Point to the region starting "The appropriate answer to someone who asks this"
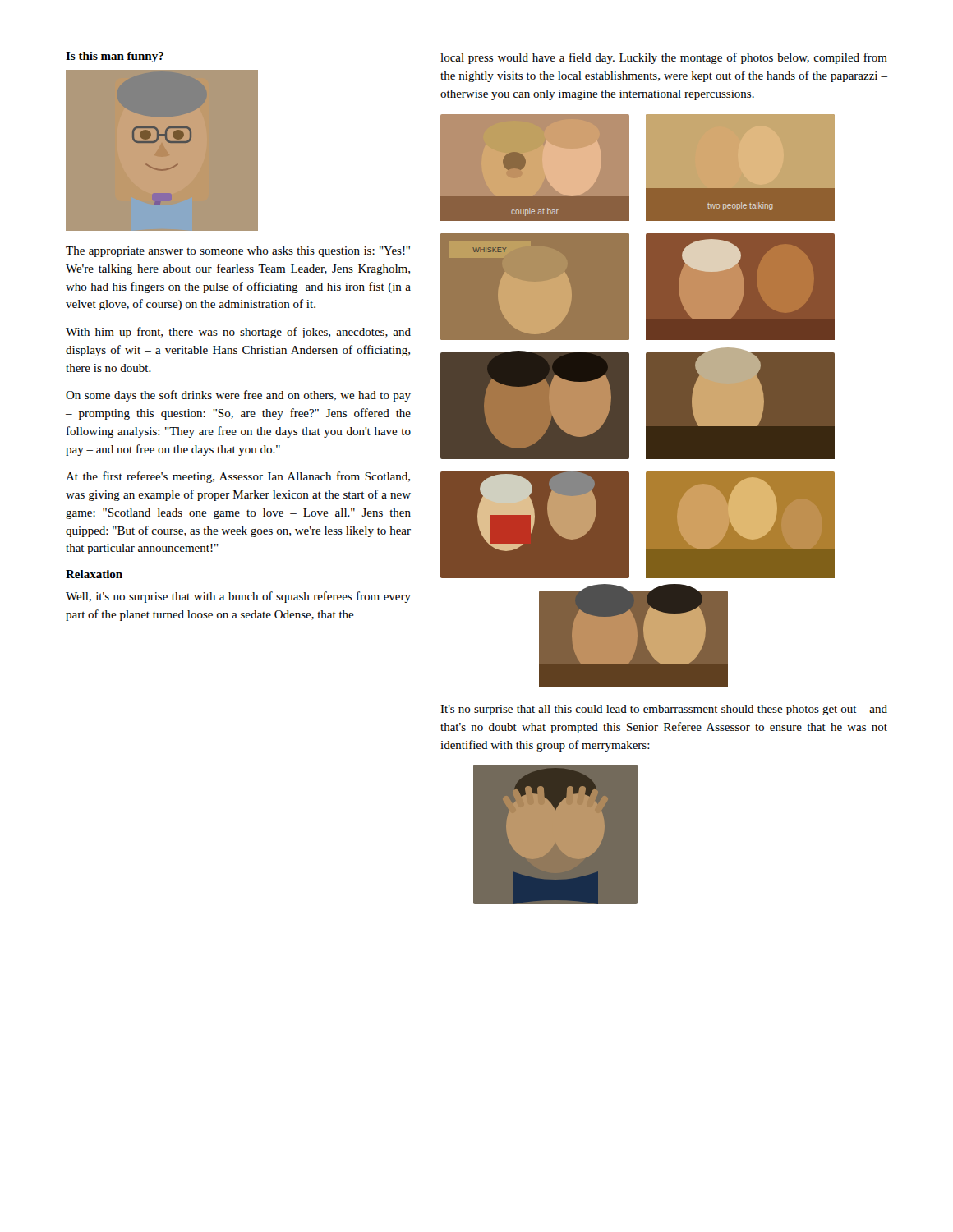 tap(238, 400)
